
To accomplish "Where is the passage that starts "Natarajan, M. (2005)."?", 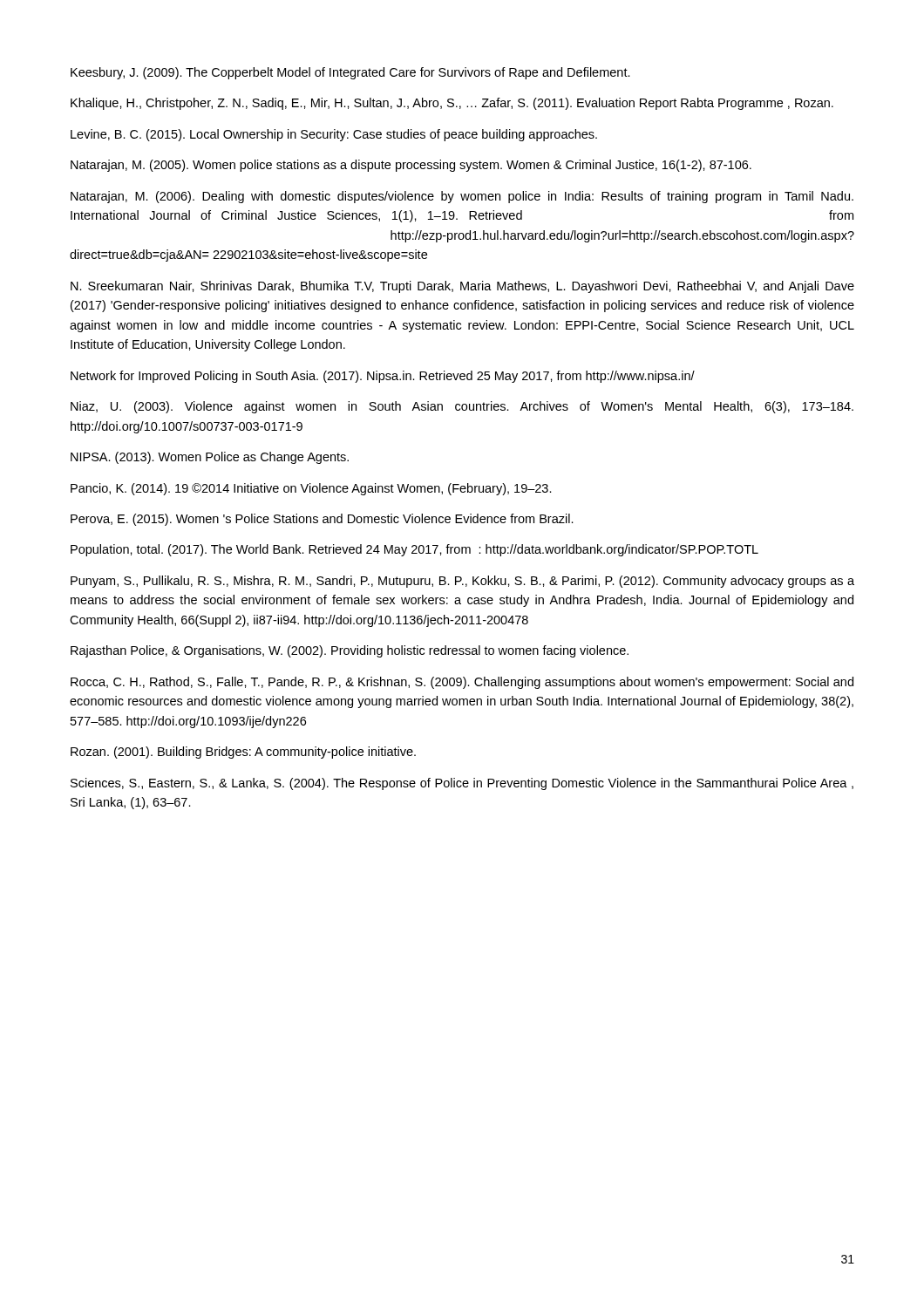I will [x=411, y=165].
